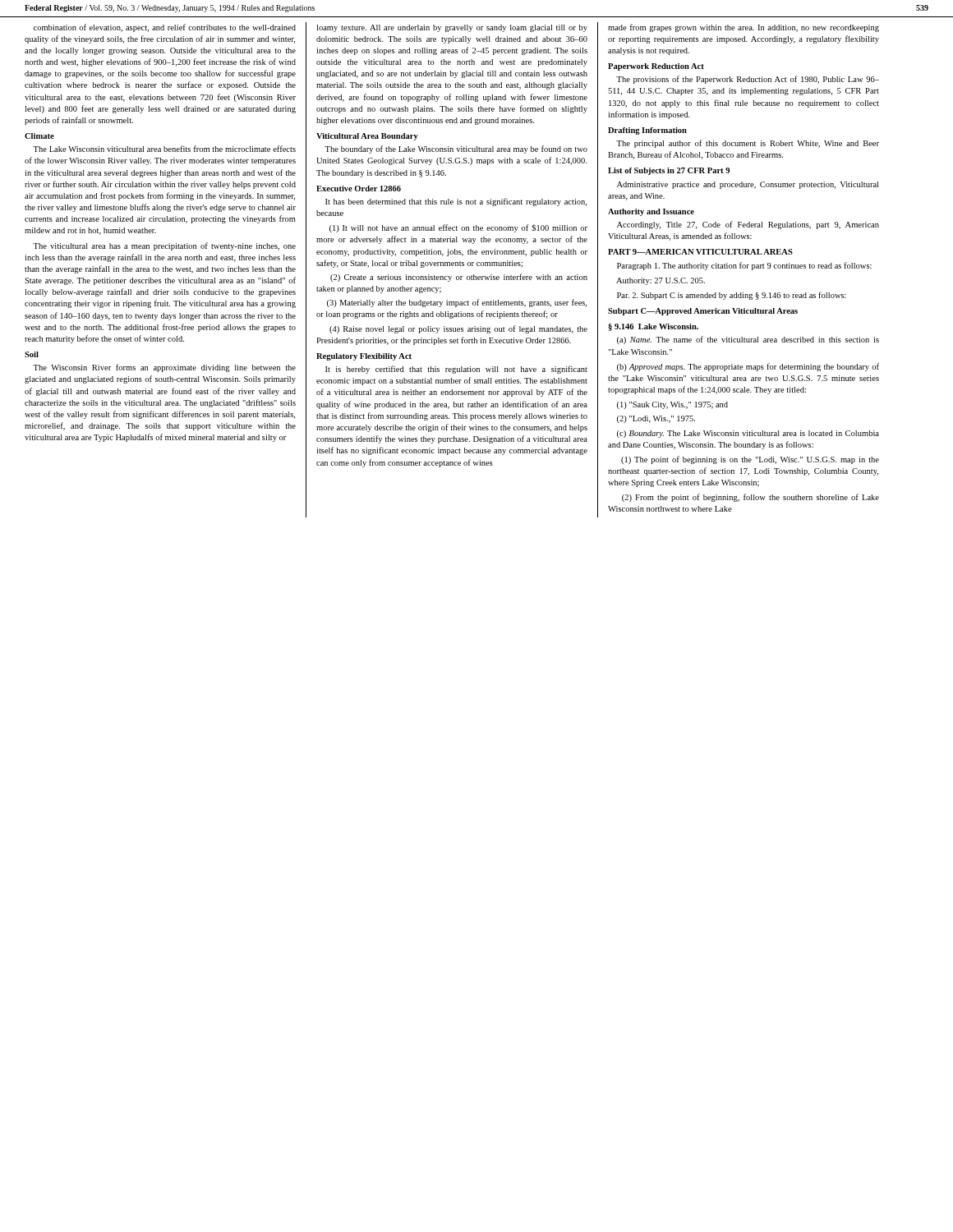This screenshot has height=1232, width=953.
Task: Select the text block starting "It has been"
Action: tap(452, 208)
